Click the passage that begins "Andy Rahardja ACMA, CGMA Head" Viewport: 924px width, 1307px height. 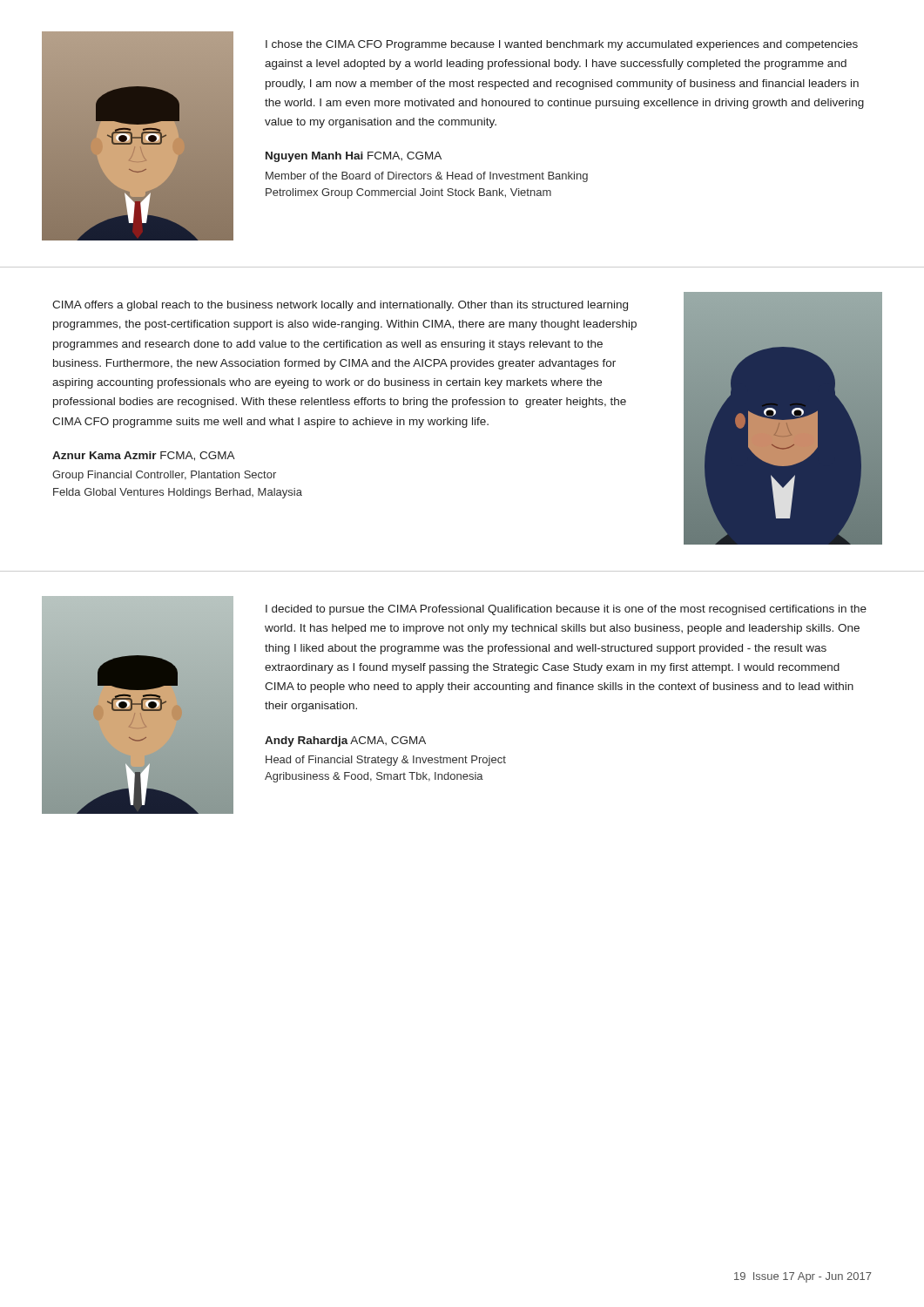pos(345,742)
